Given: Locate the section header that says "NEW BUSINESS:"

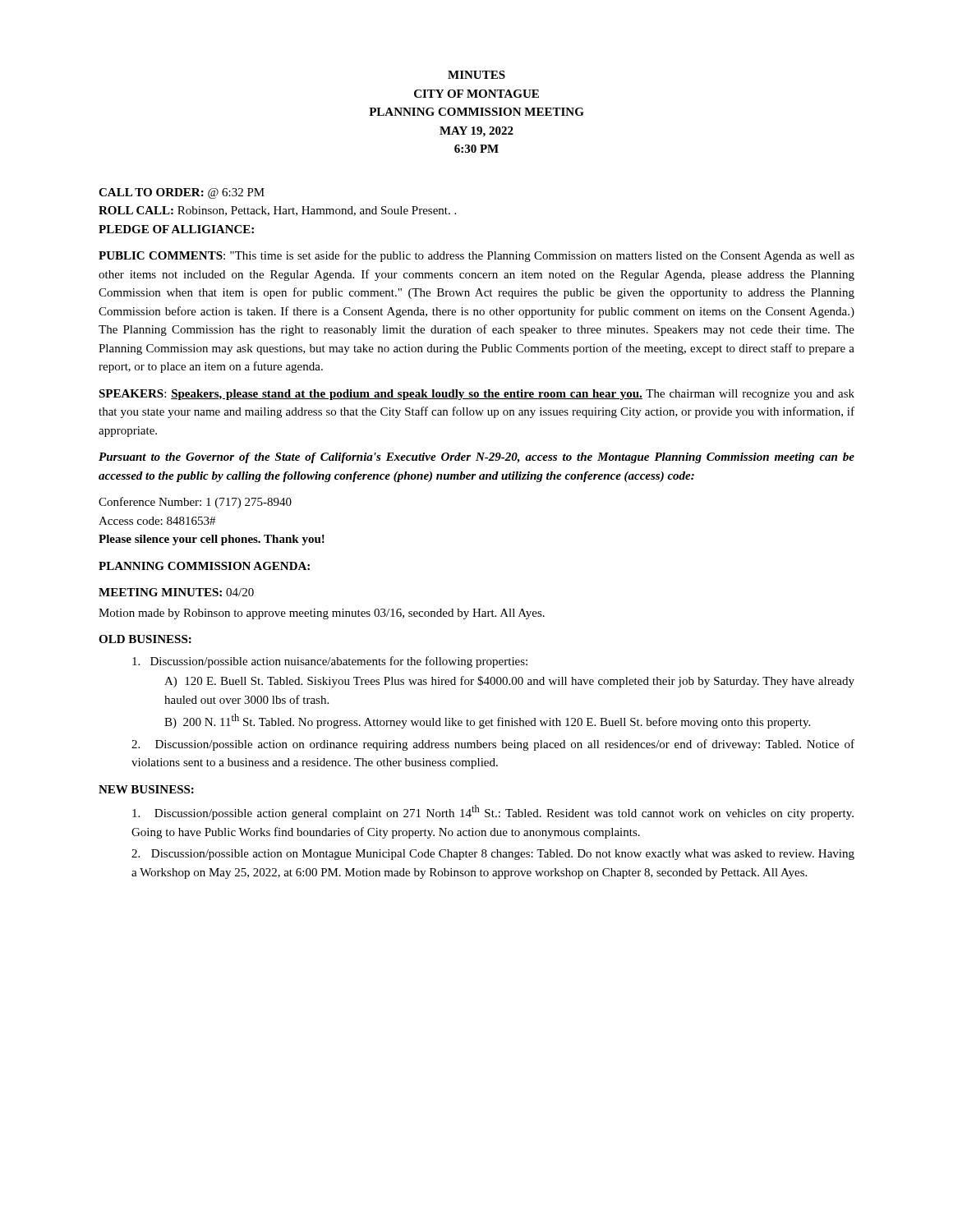Looking at the screenshot, I should 147,789.
